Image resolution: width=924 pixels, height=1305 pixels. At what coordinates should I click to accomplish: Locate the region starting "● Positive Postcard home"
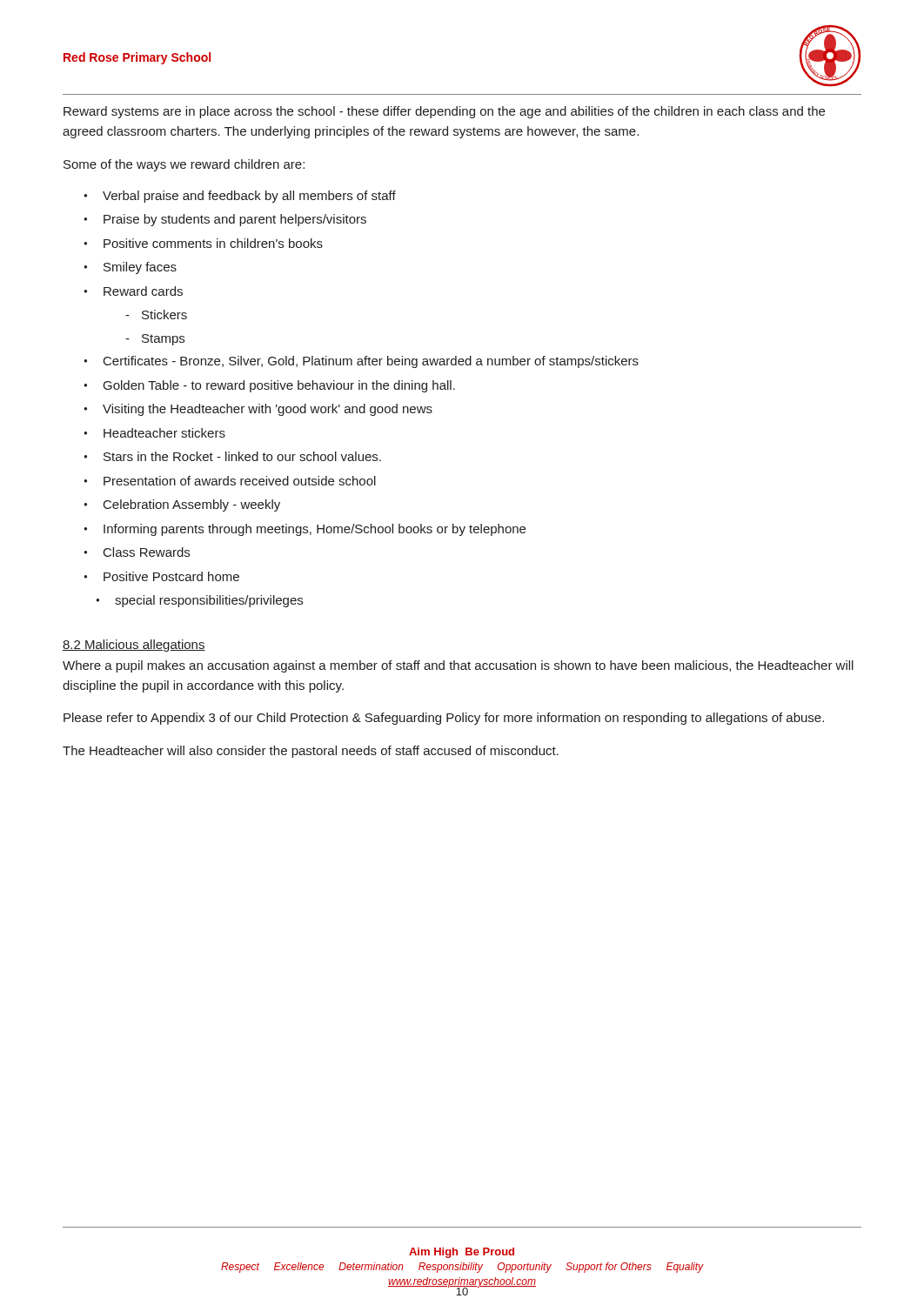(162, 577)
